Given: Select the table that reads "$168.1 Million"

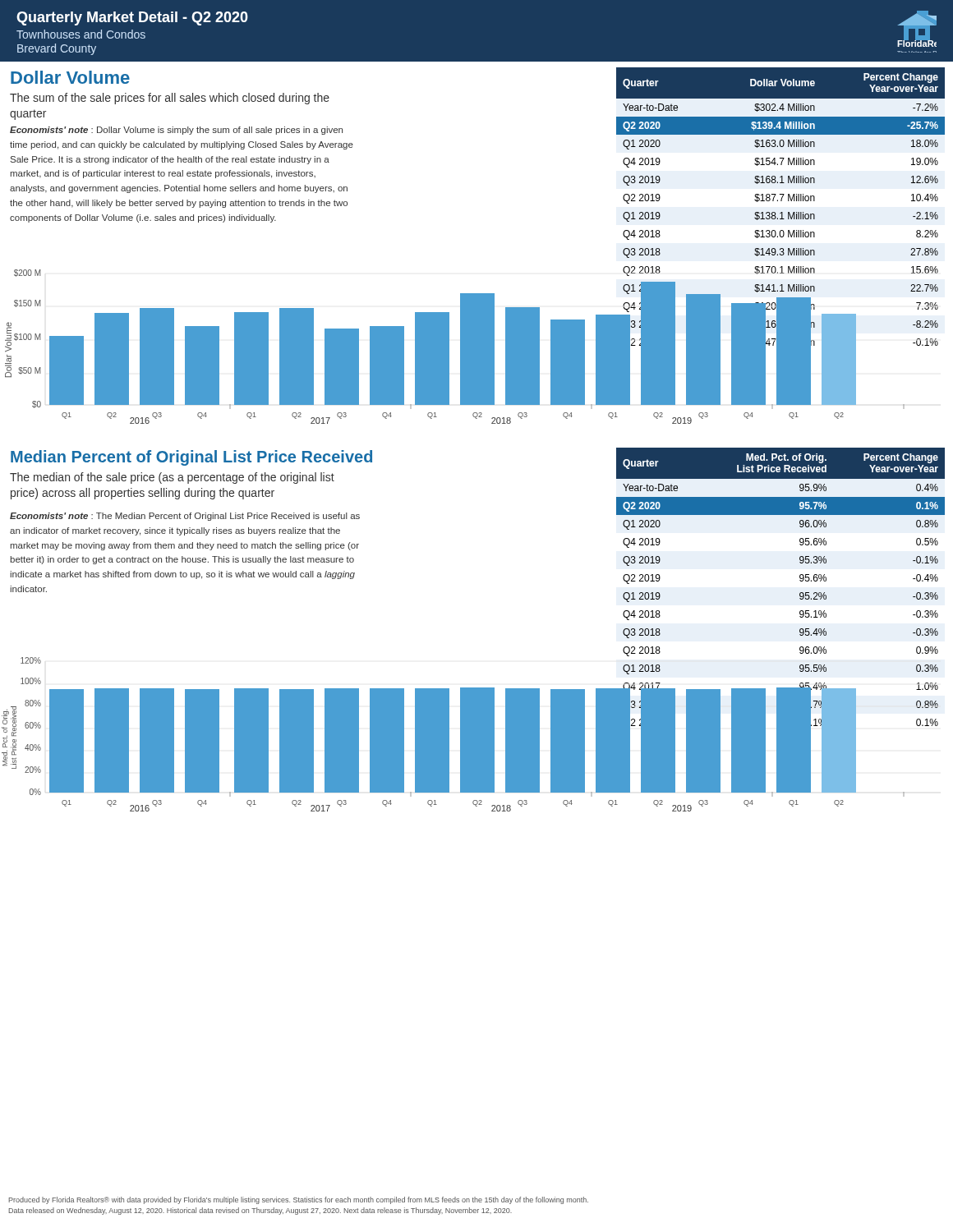Looking at the screenshot, I should pos(781,209).
